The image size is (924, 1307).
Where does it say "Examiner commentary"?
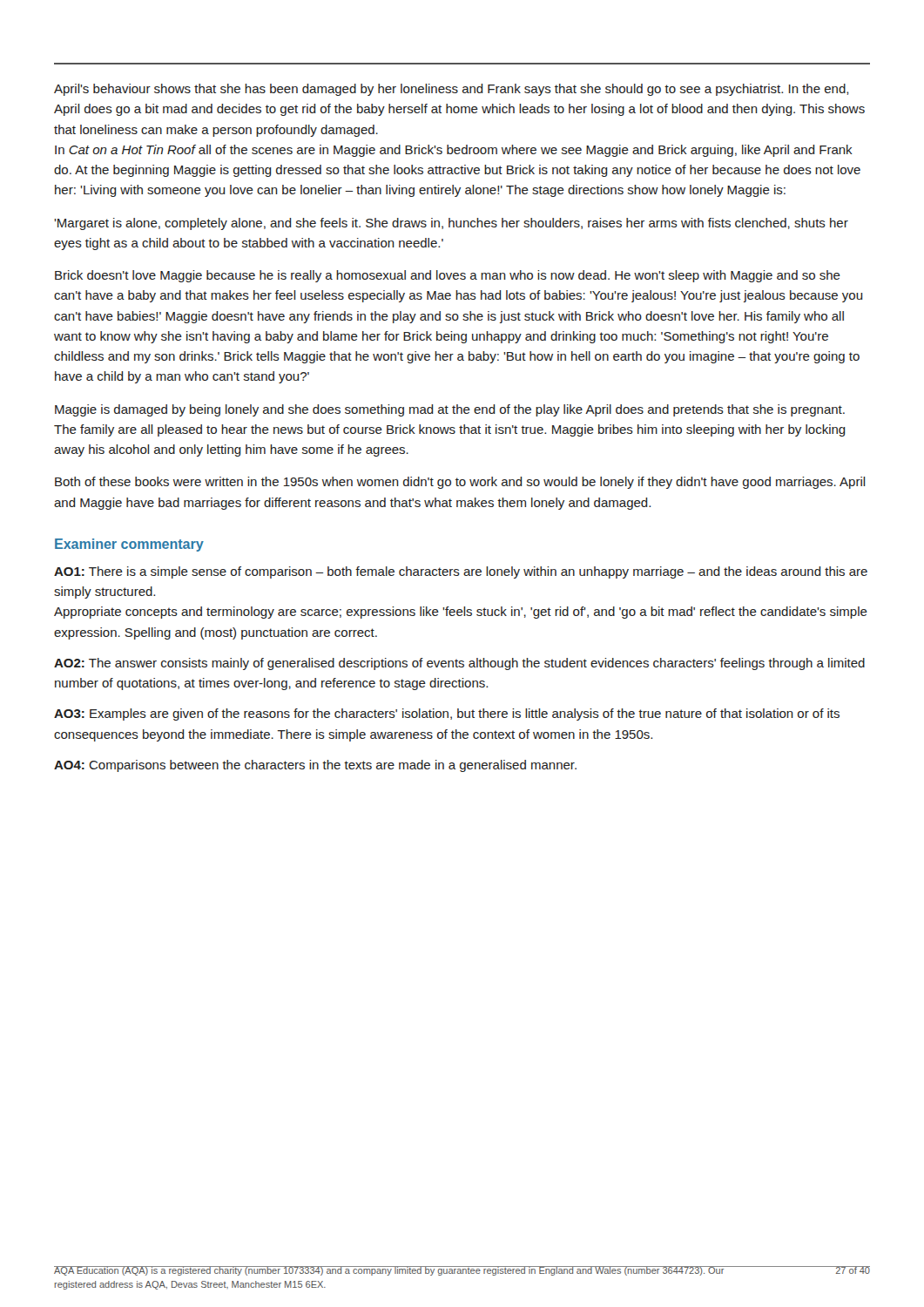(x=129, y=544)
